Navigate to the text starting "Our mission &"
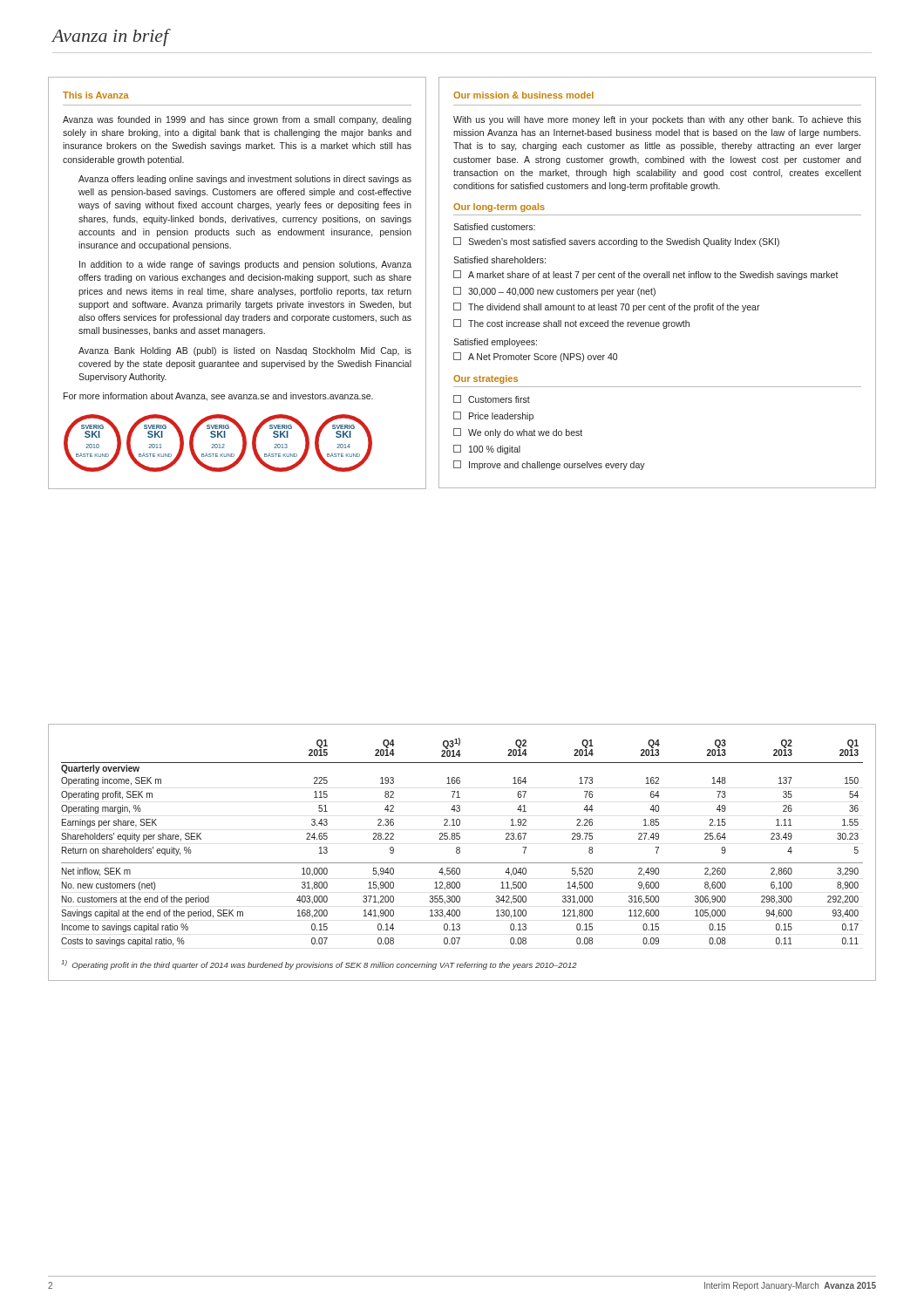924x1308 pixels. [524, 95]
